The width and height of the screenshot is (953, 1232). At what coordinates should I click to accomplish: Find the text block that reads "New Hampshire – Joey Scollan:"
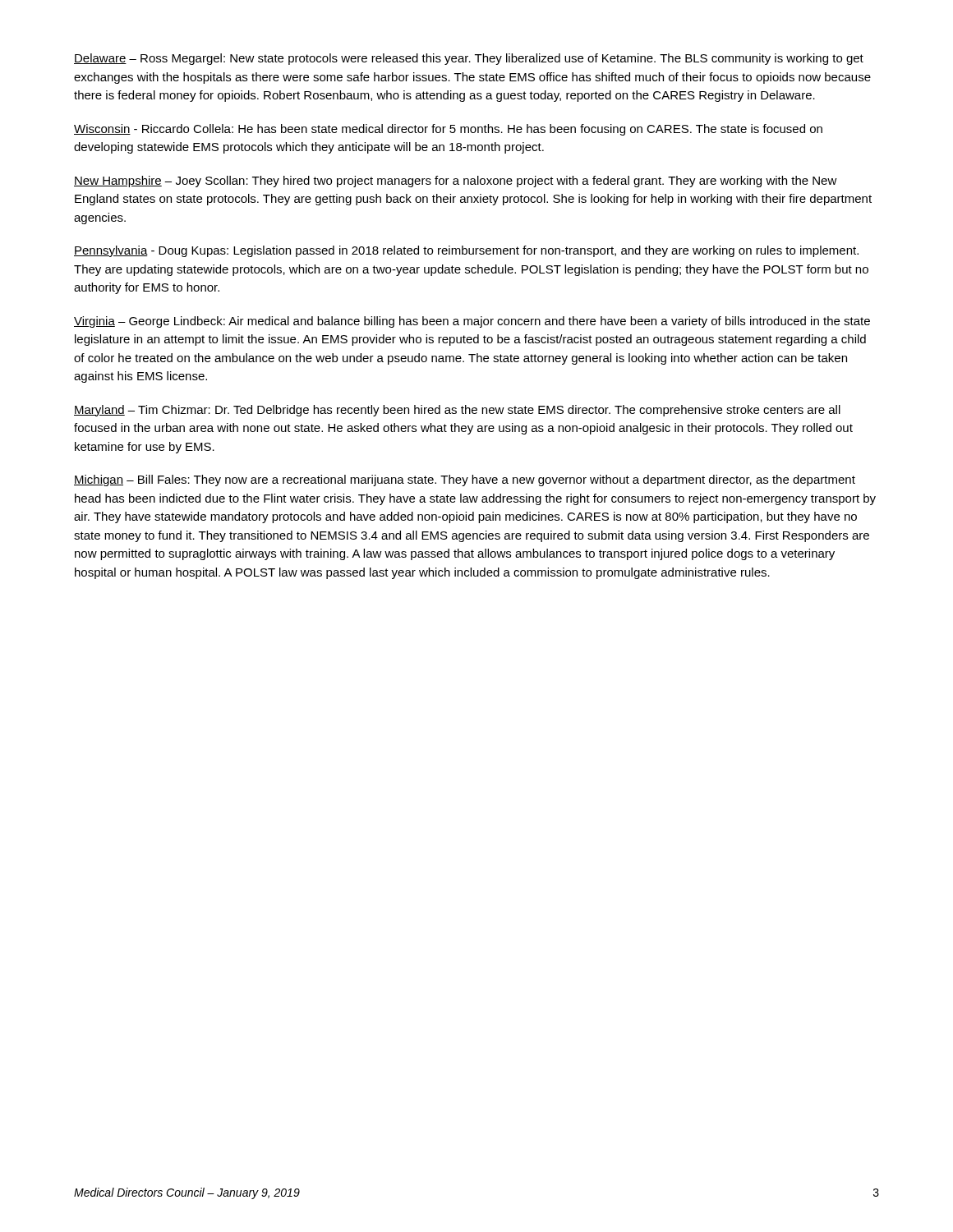tap(473, 198)
